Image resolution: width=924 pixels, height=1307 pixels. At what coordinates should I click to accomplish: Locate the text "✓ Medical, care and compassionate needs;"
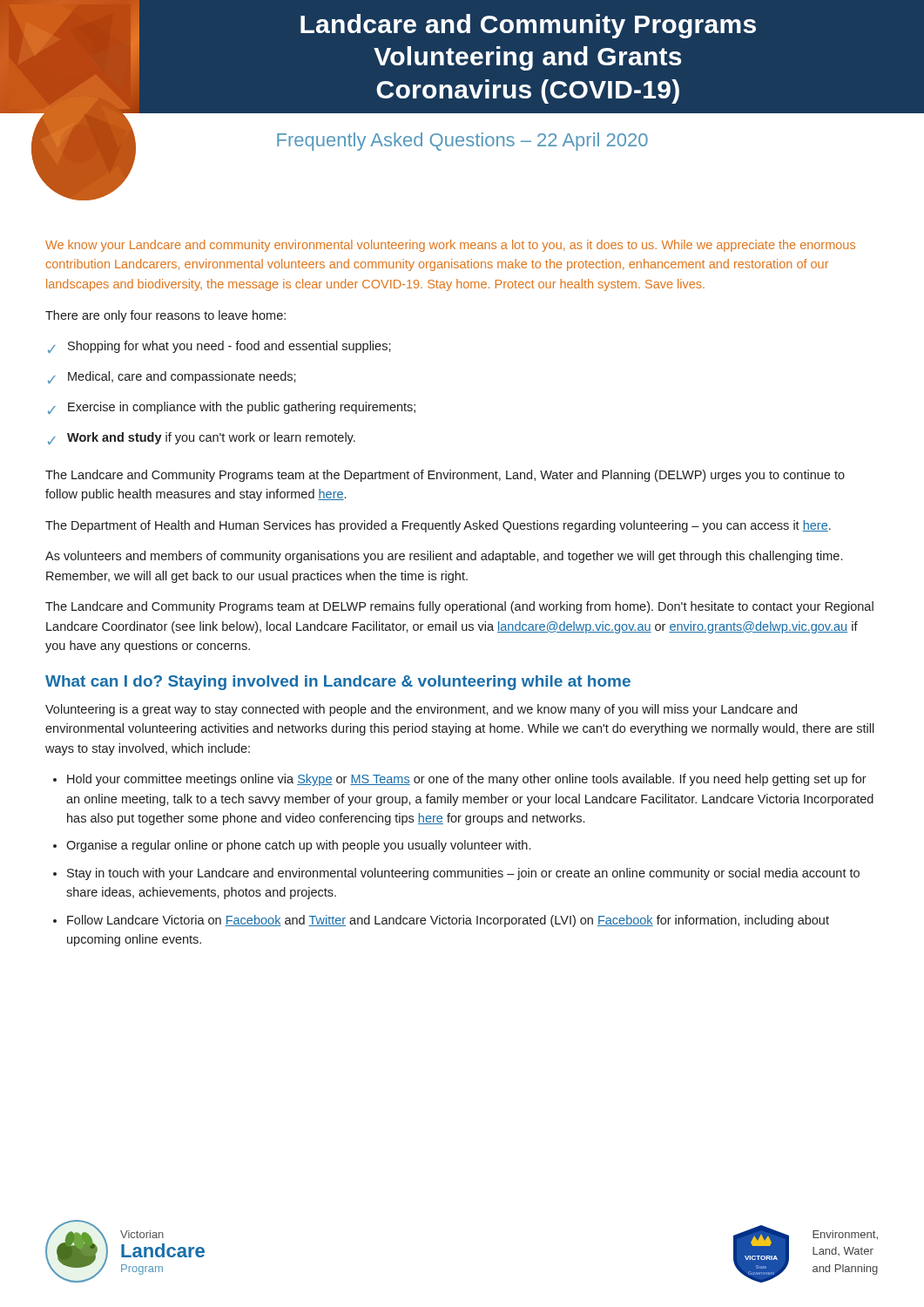coord(171,380)
